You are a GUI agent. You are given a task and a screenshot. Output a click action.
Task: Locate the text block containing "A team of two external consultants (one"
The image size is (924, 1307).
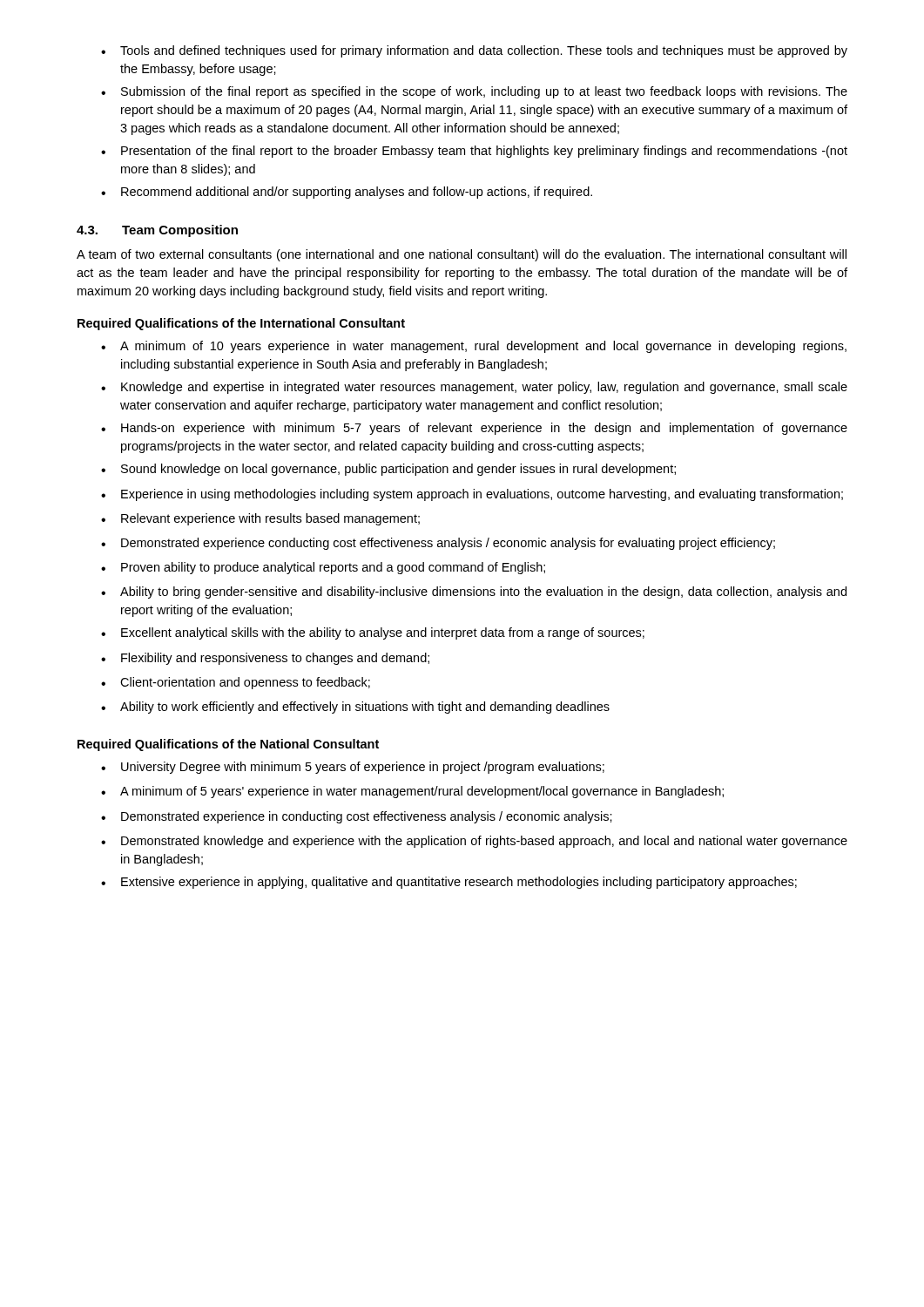pos(462,273)
